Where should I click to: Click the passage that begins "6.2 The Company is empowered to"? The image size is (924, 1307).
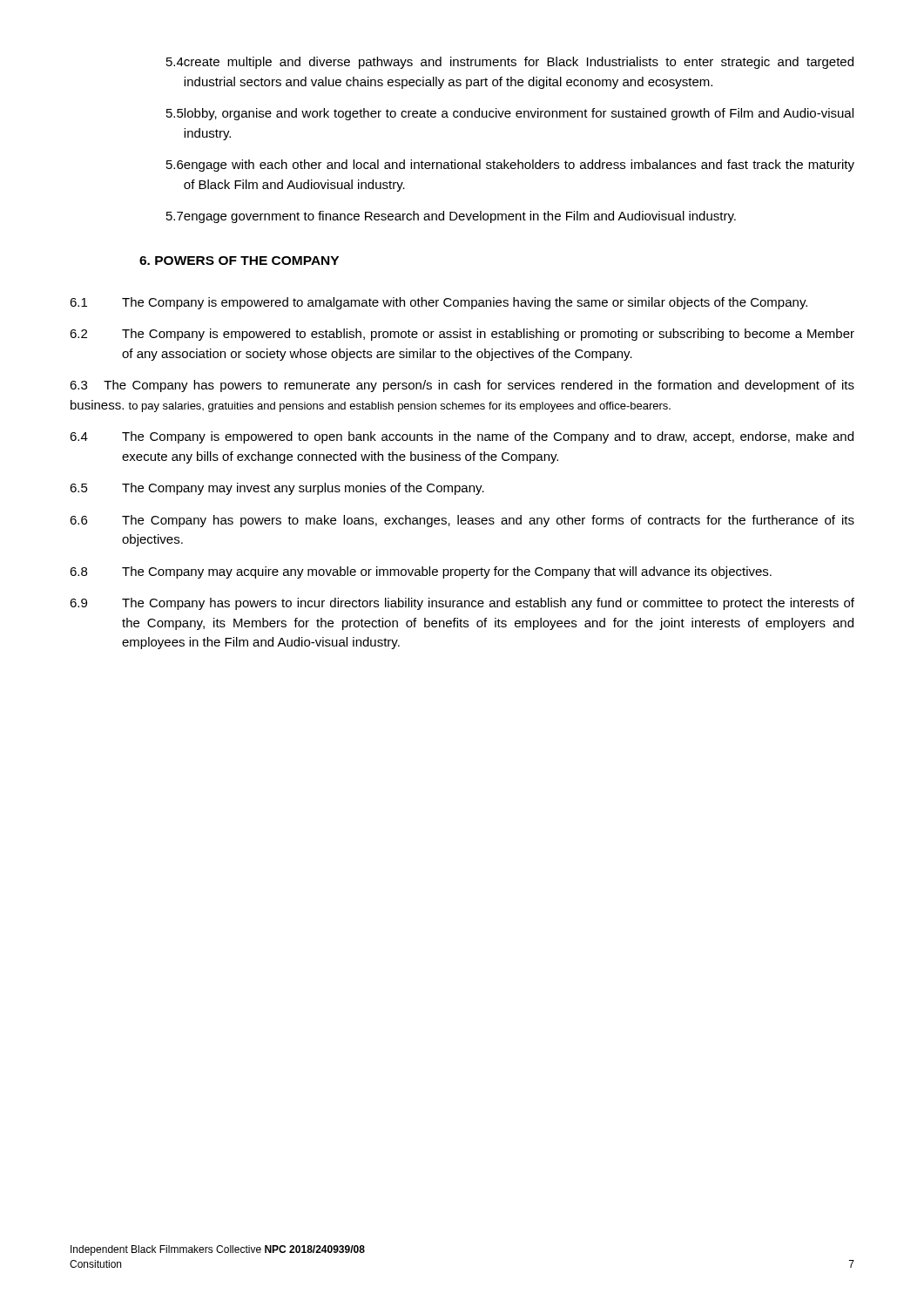pos(462,344)
